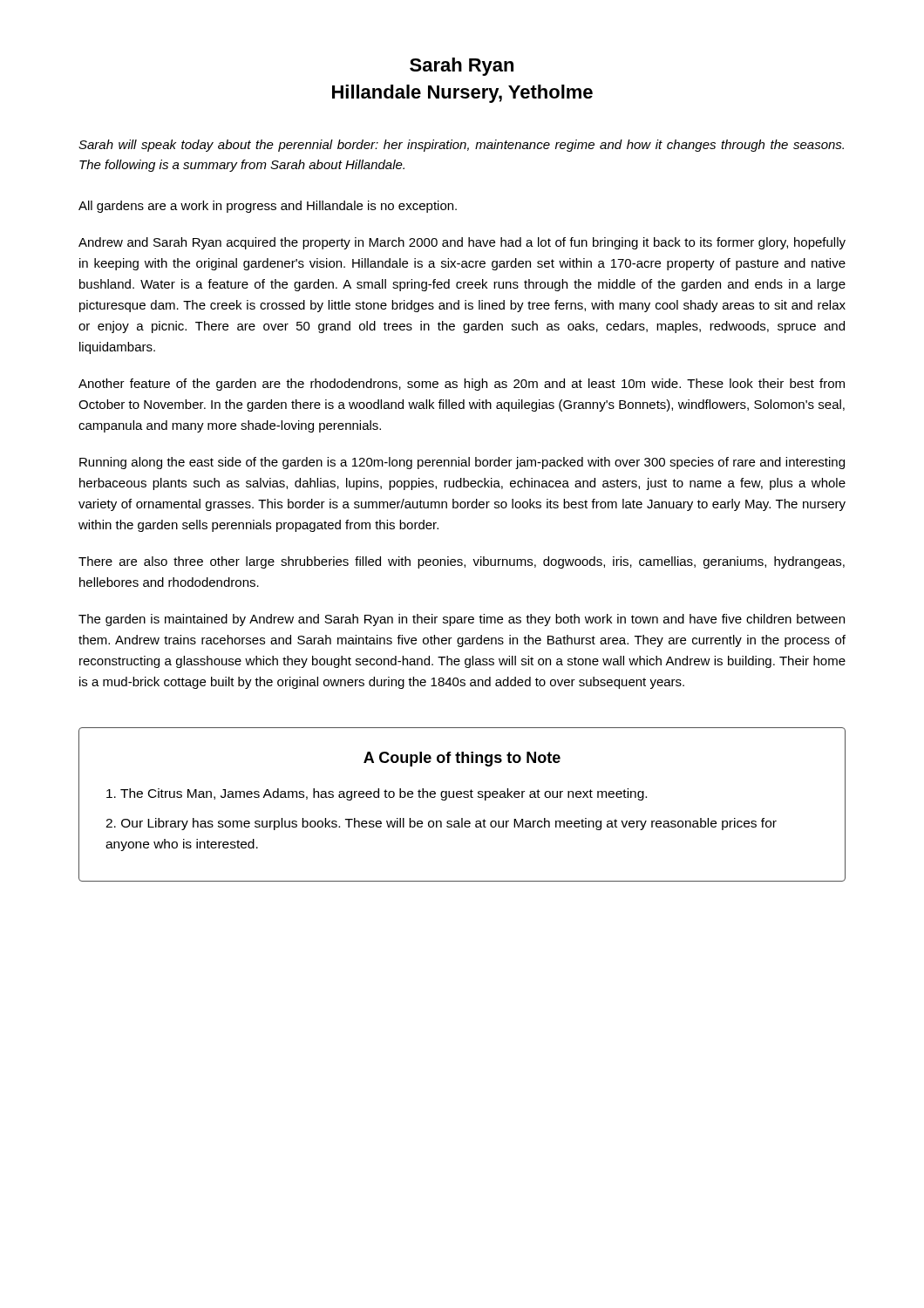Click on the element starting "Another feature of the"

click(x=462, y=404)
